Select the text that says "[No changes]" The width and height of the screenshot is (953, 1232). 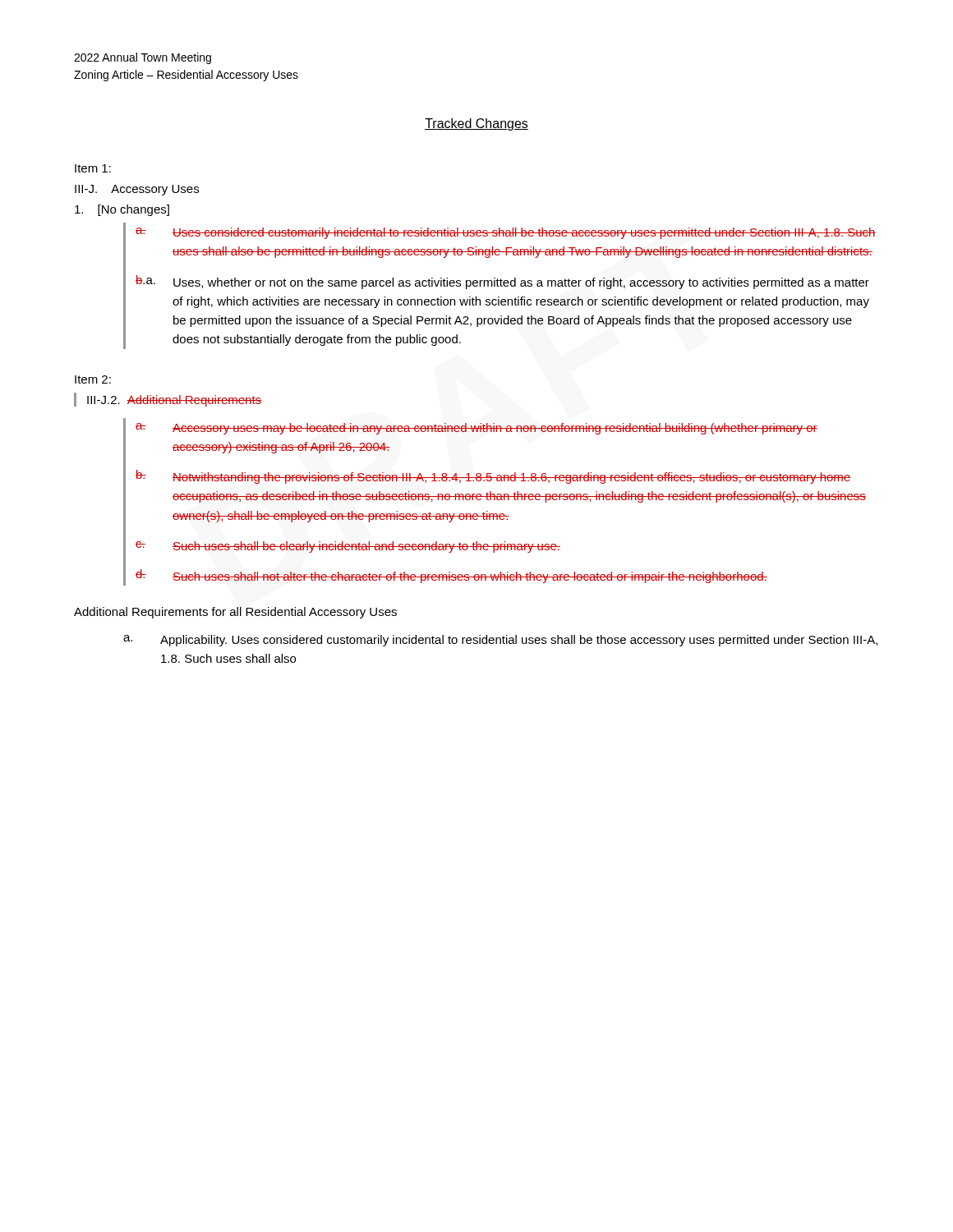122,209
